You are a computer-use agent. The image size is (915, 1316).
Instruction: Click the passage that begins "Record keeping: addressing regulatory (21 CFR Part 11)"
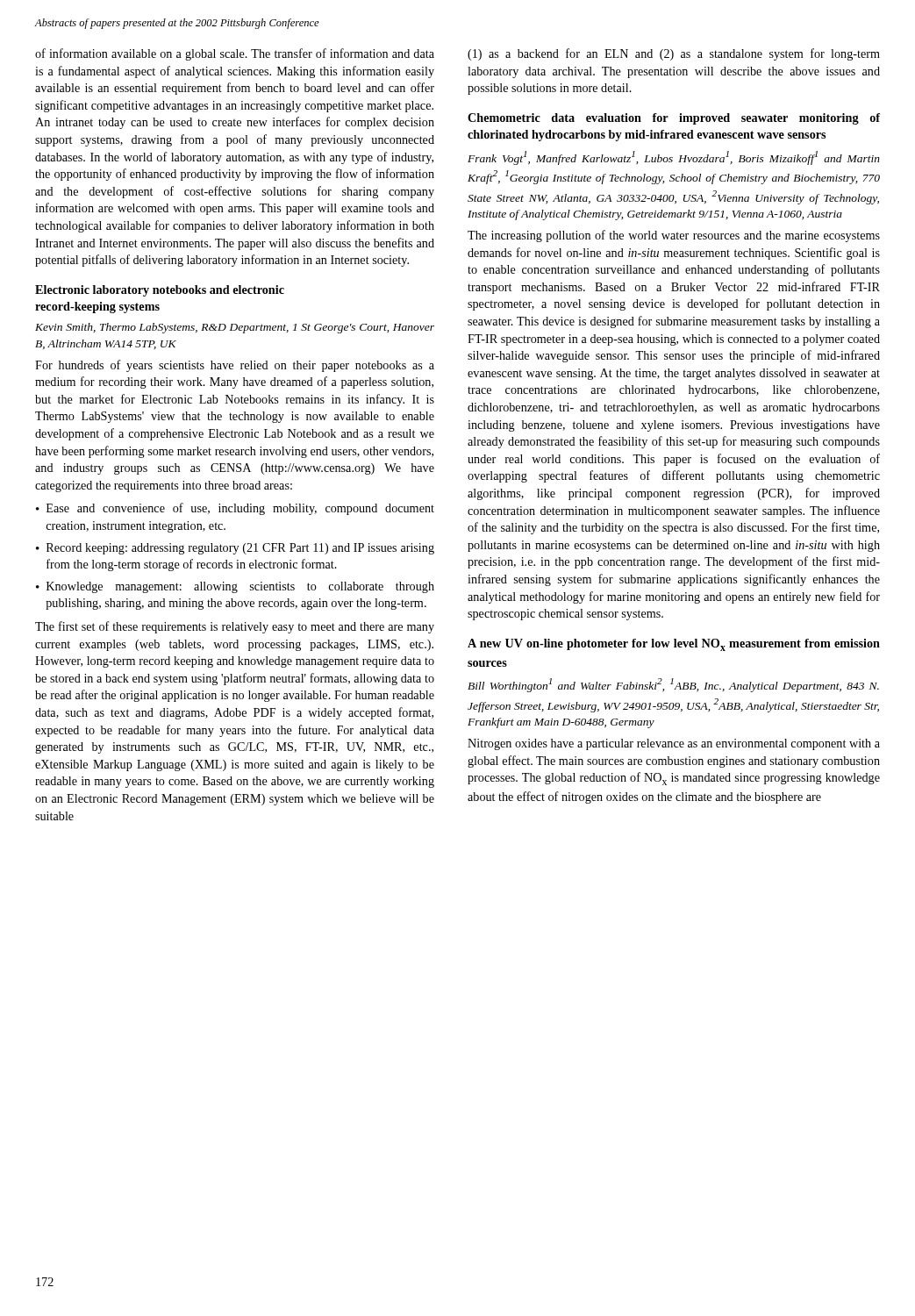240,556
